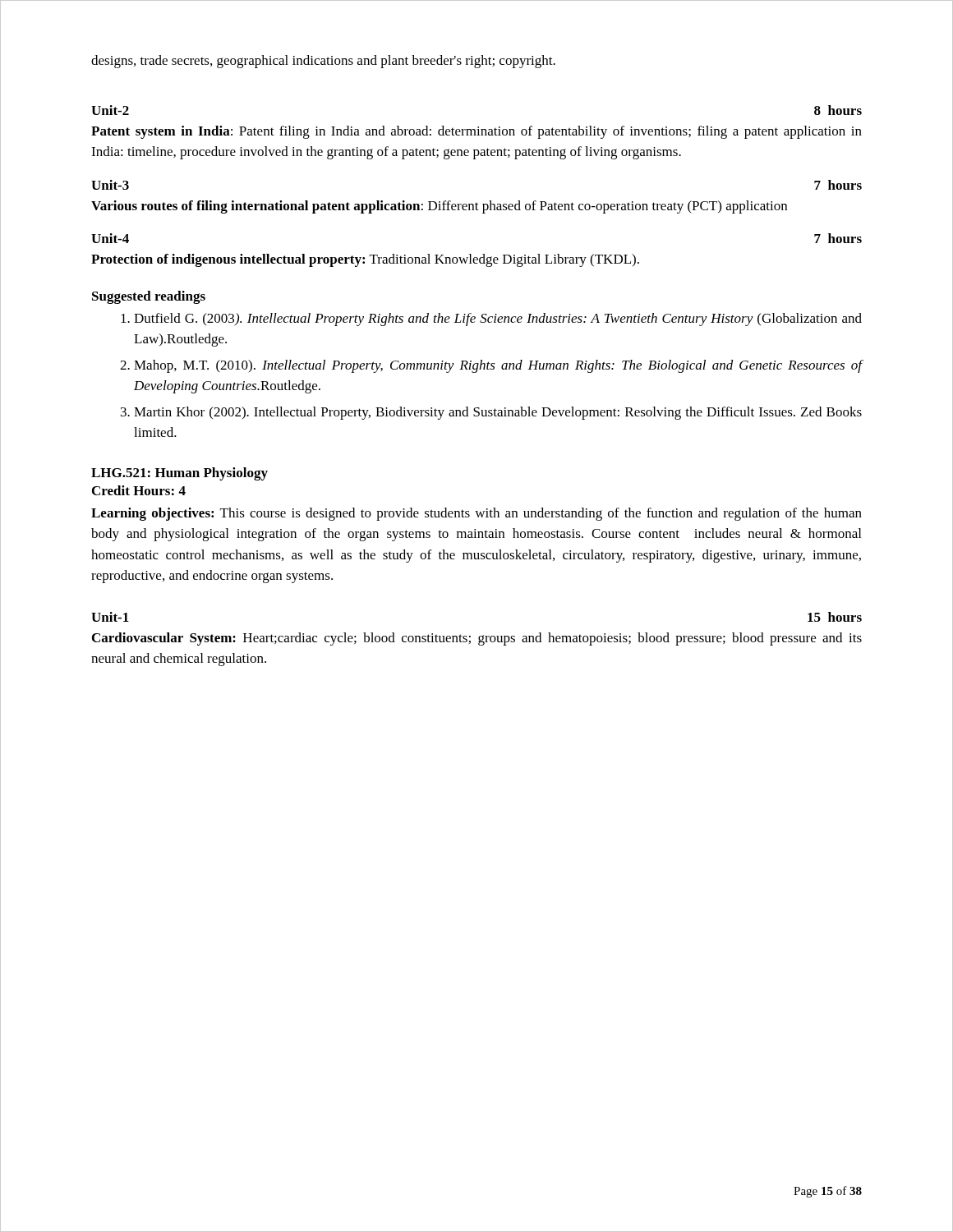Point to "Credit Hours: 4"

pyautogui.click(x=138, y=490)
